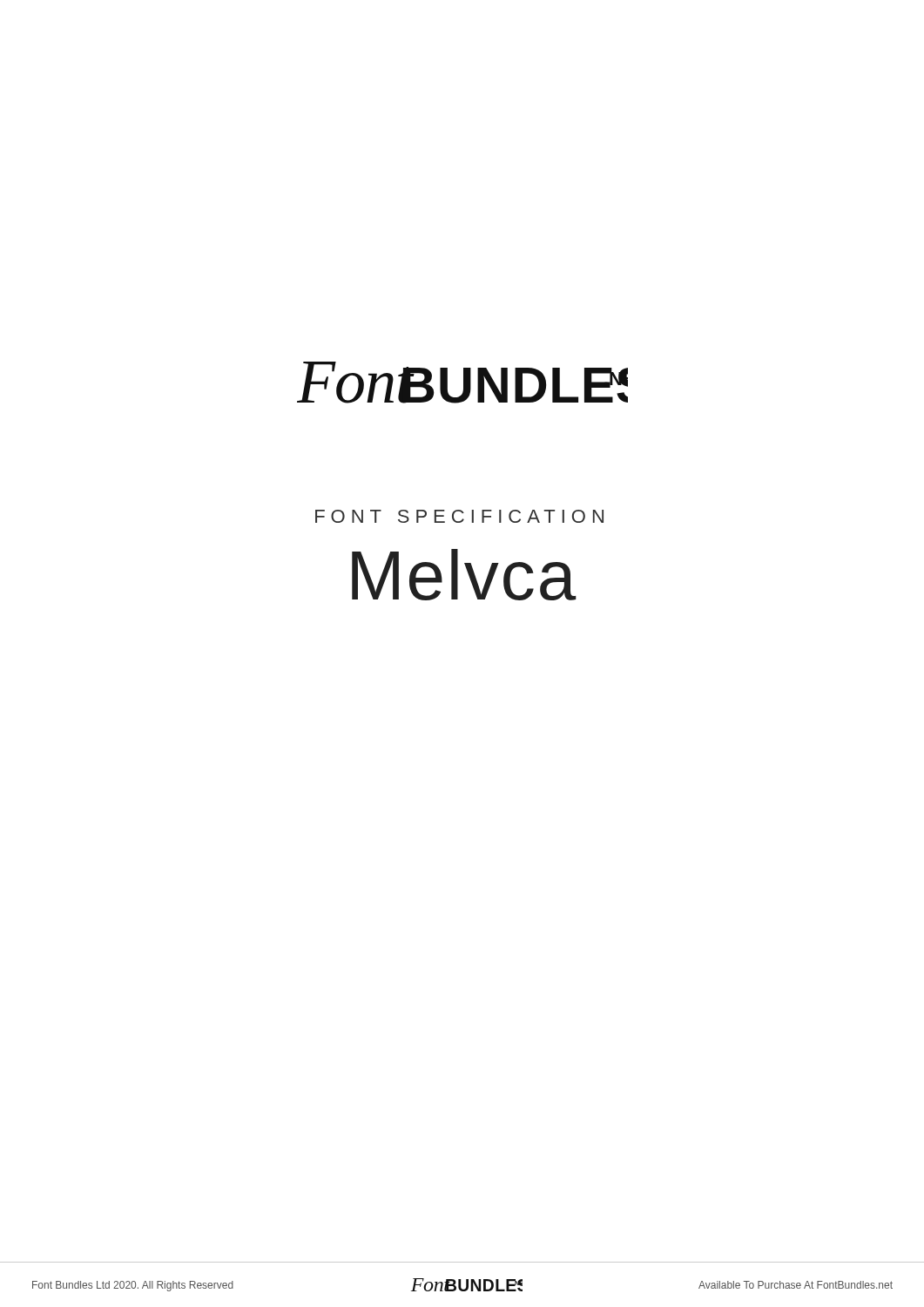
Task: Find the logo
Action: click(x=462, y=381)
